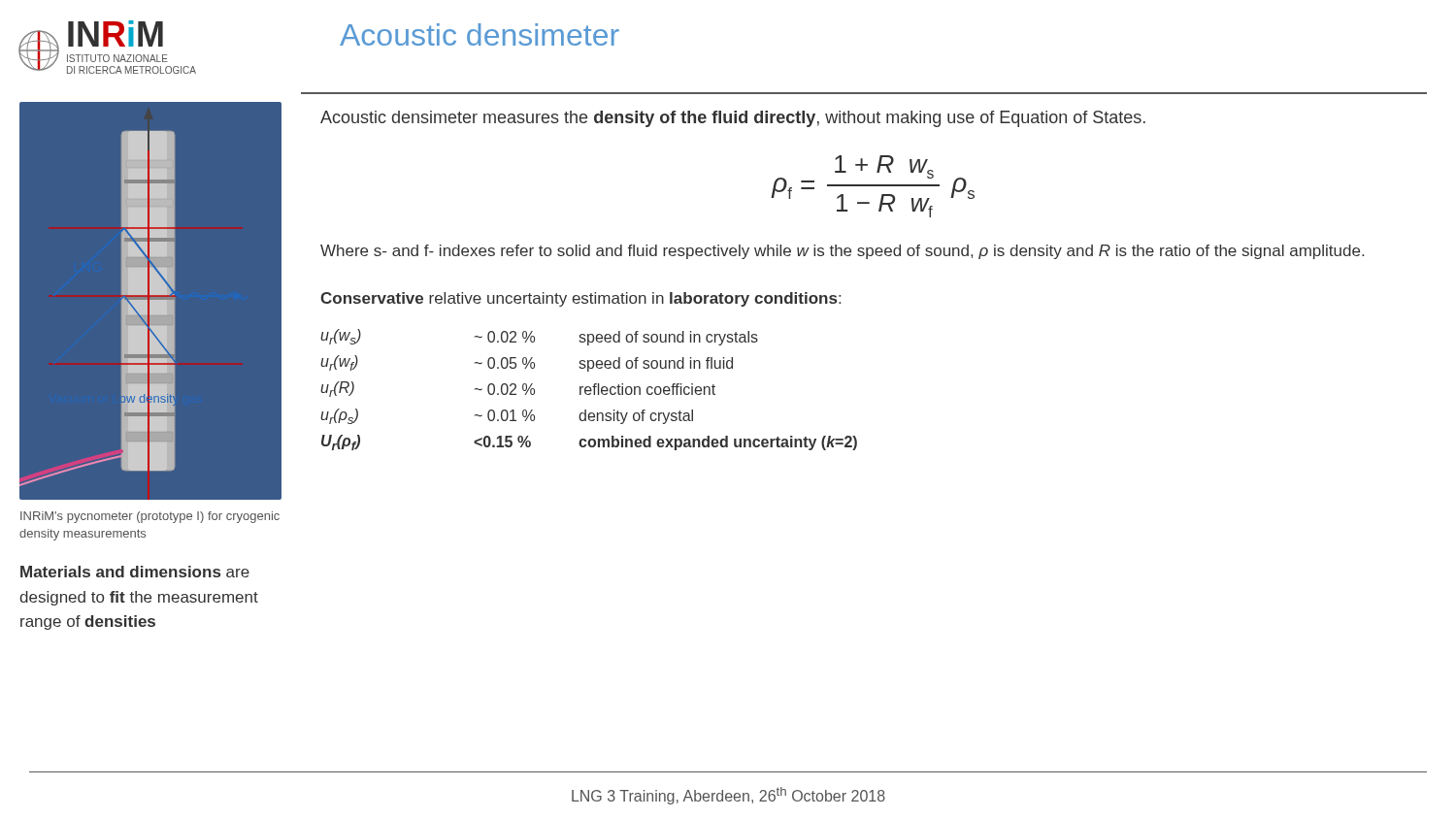This screenshot has height=819, width=1456.
Task: Select the title that reads "Acoustic densimeter"
Action: 480,35
